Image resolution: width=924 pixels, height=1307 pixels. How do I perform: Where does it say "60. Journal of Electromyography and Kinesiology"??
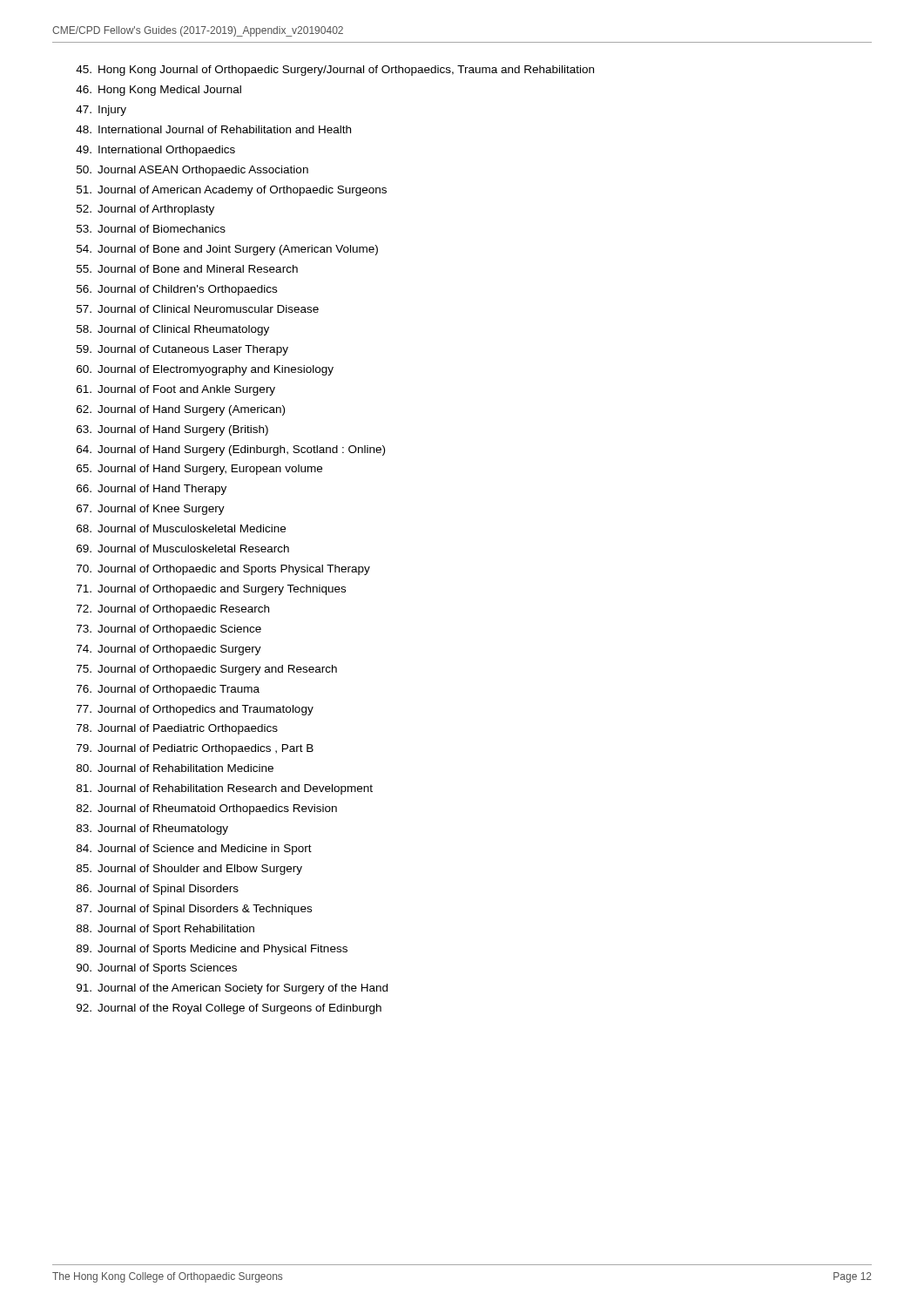tap(205, 370)
